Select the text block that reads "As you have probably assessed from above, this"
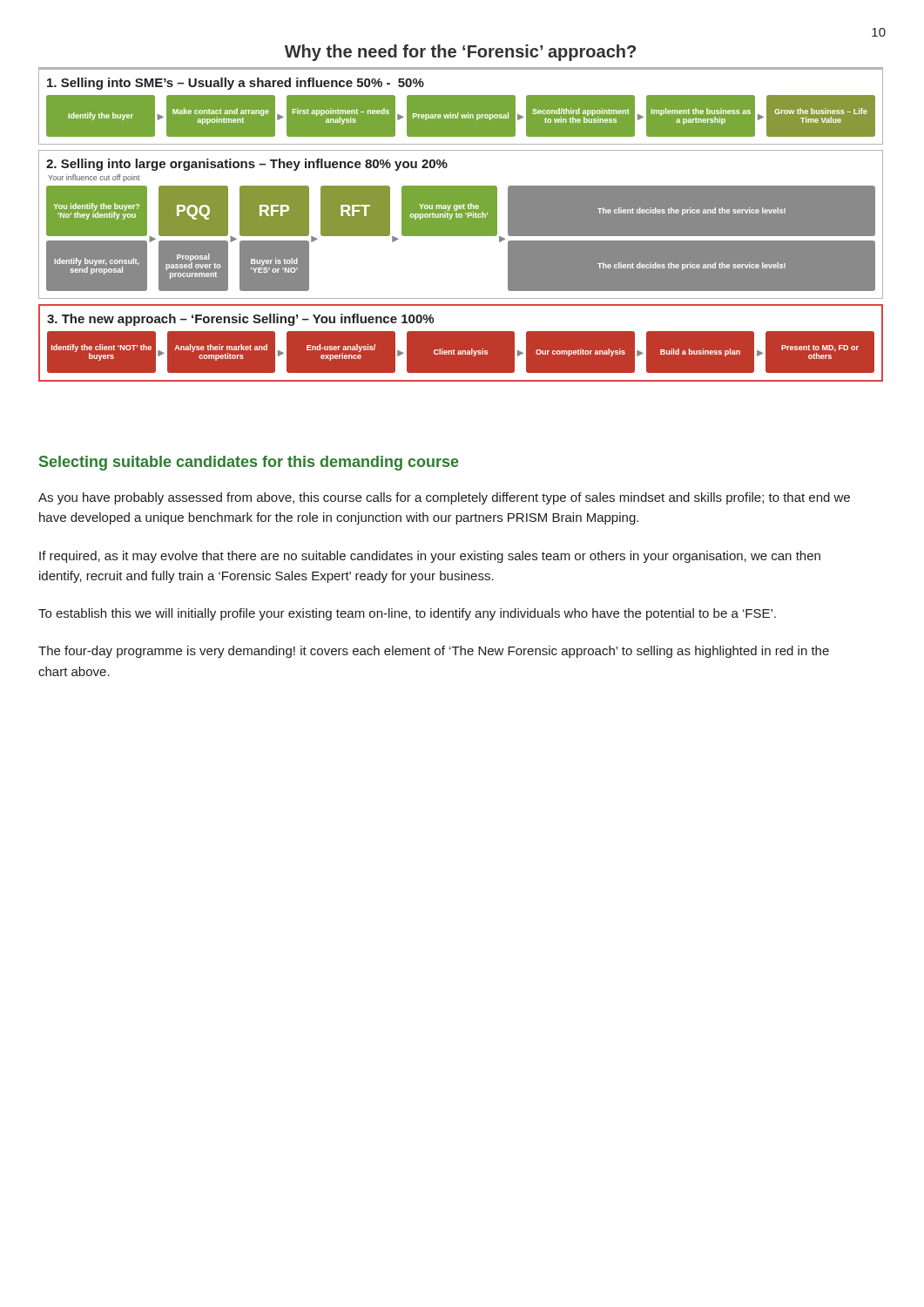Viewport: 924px width, 1307px height. tap(444, 507)
